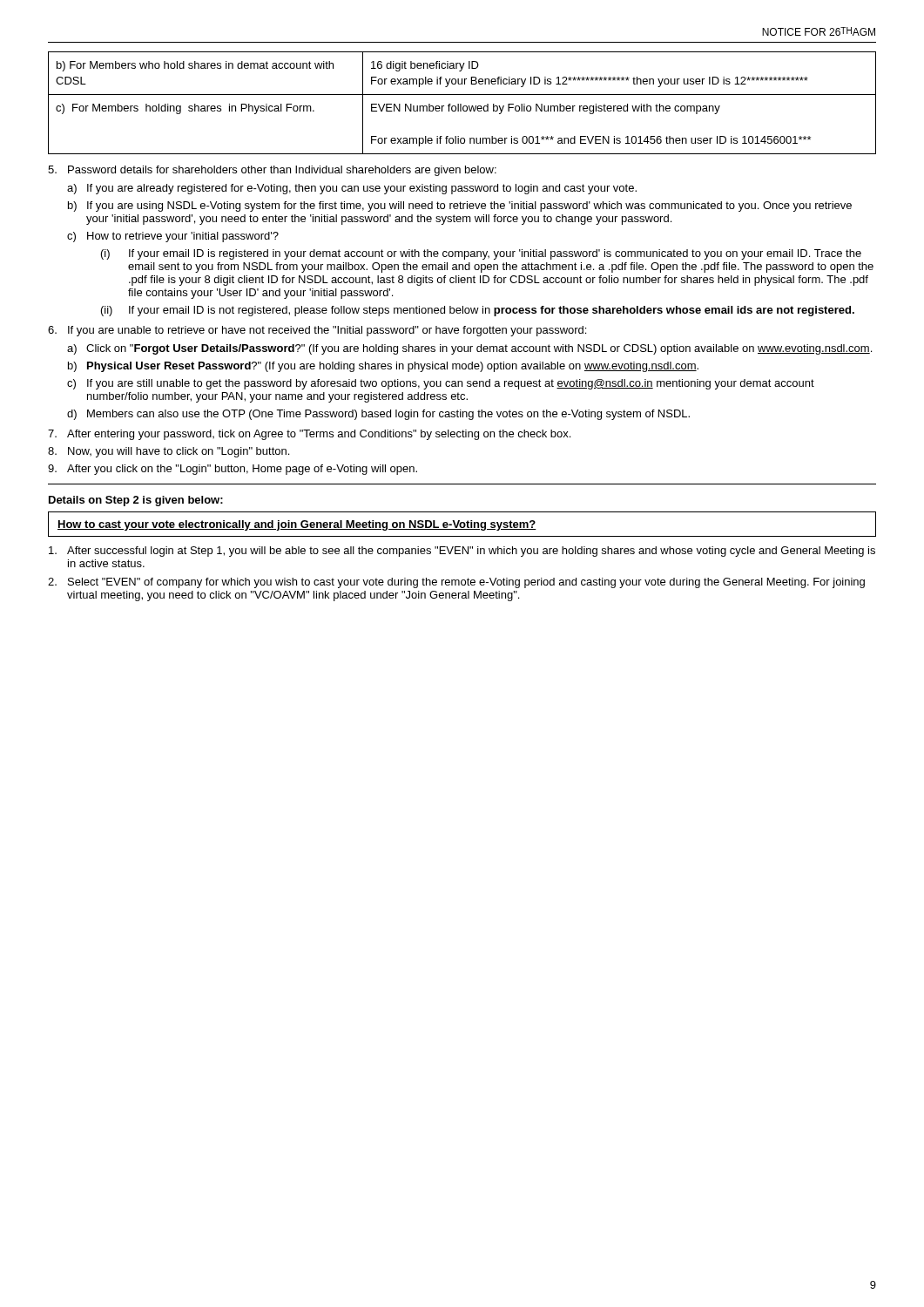Find the list item with the text "7. After entering your password, tick on Agree"
This screenshot has width=924, height=1307.
(310, 433)
